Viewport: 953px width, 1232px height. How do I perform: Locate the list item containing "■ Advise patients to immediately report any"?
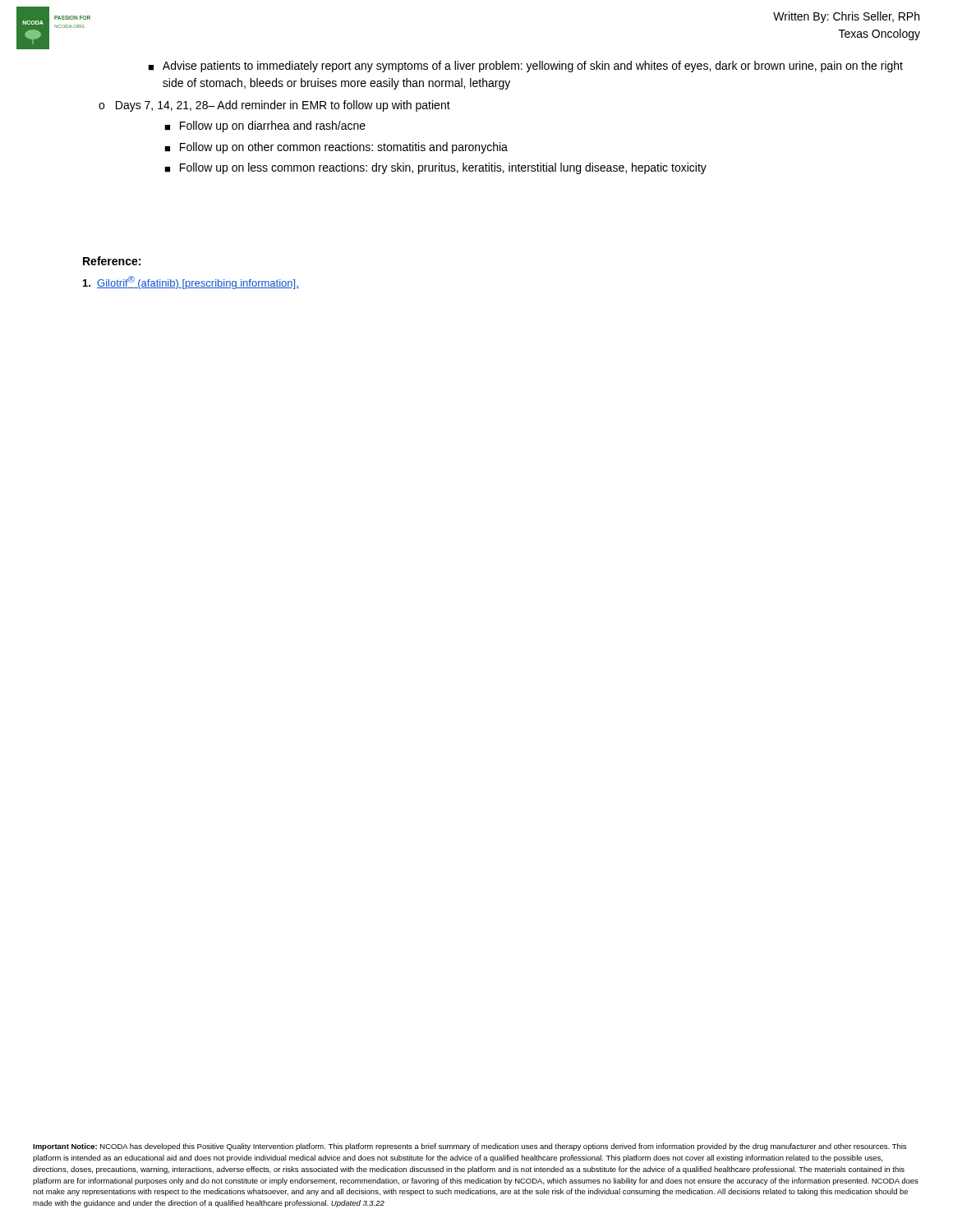pos(526,75)
